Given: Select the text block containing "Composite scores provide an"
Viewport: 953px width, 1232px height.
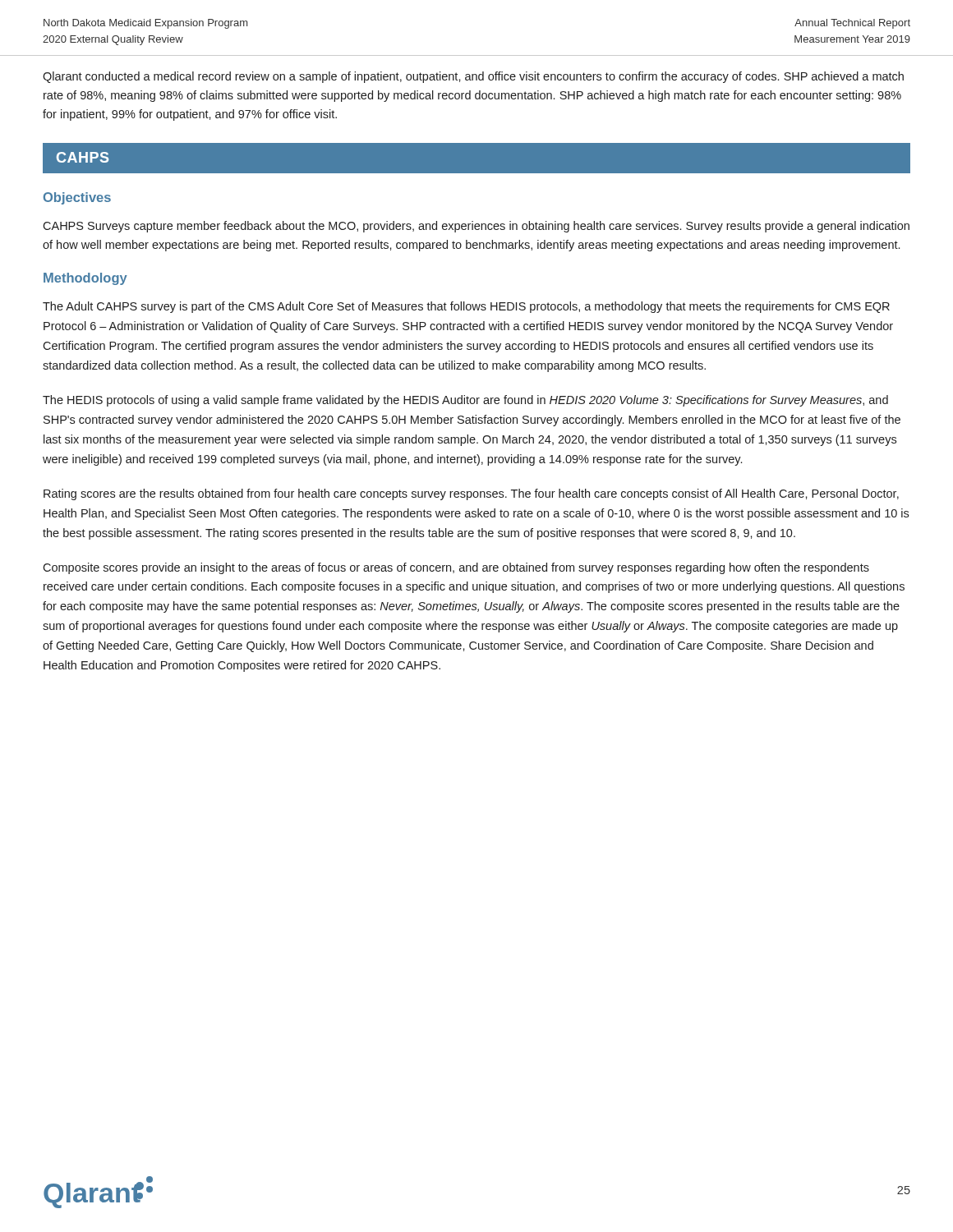Looking at the screenshot, I should [x=474, y=616].
